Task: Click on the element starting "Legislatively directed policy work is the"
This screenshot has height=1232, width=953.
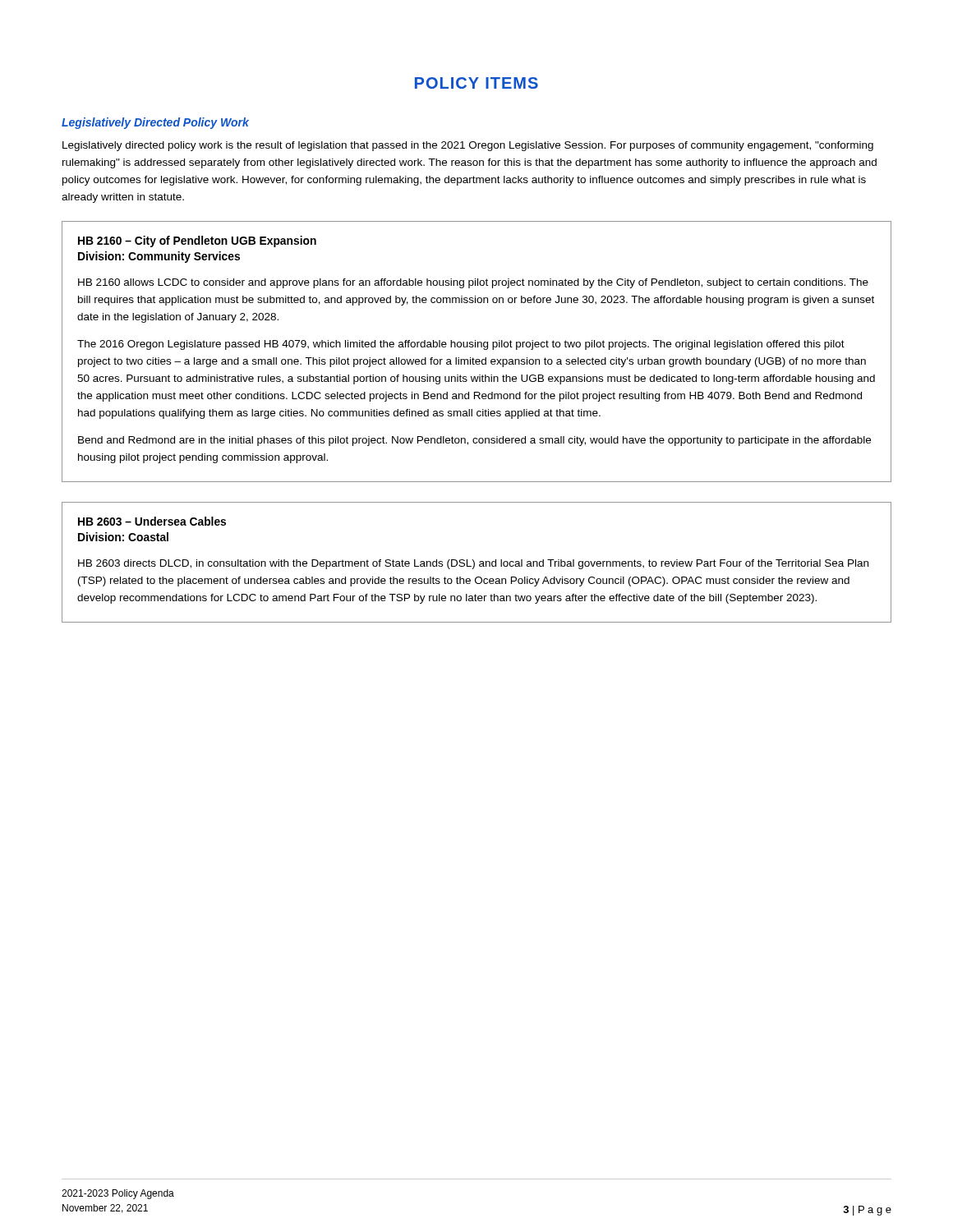Action: point(469,171)
